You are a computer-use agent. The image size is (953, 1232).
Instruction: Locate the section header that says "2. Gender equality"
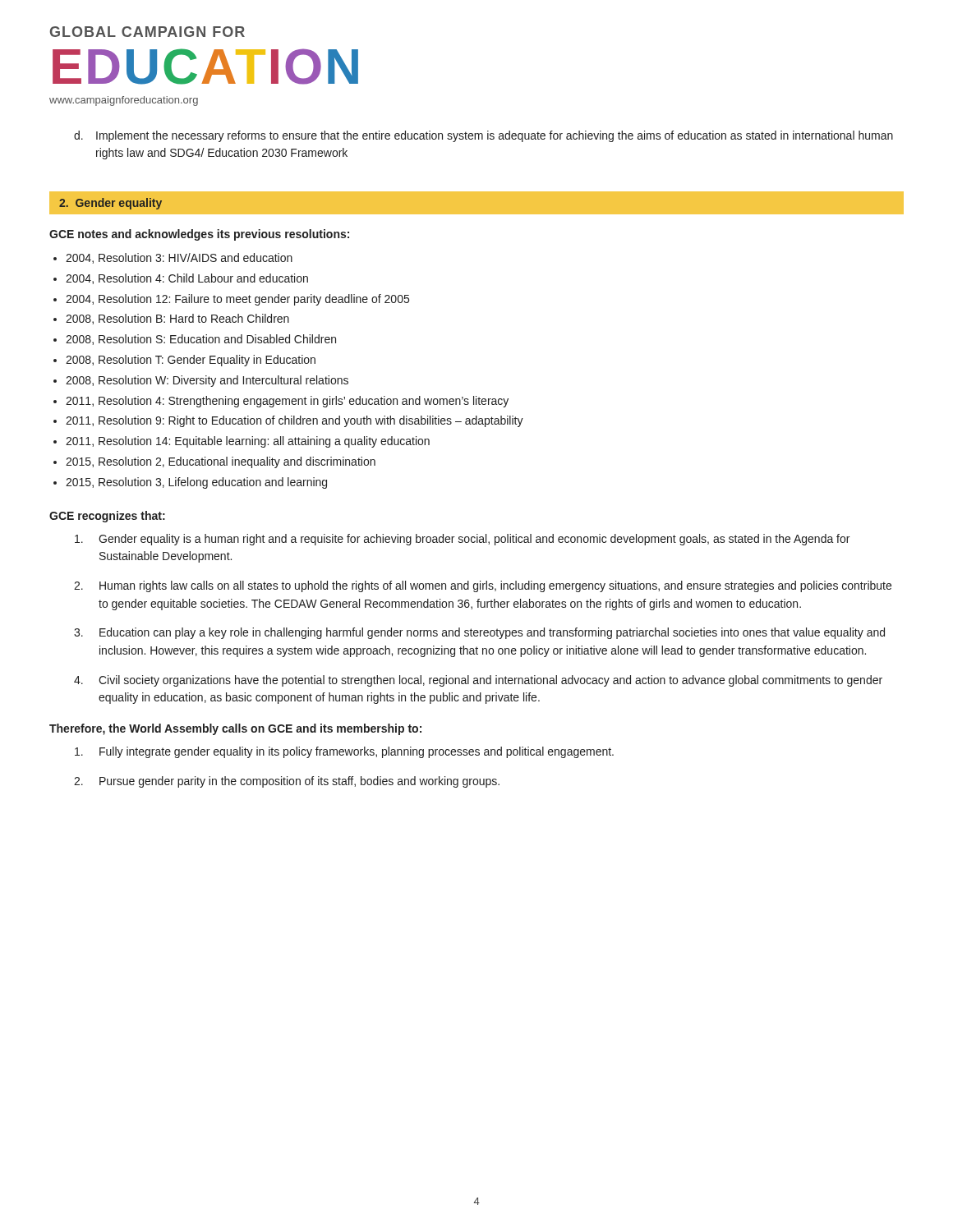111,203
